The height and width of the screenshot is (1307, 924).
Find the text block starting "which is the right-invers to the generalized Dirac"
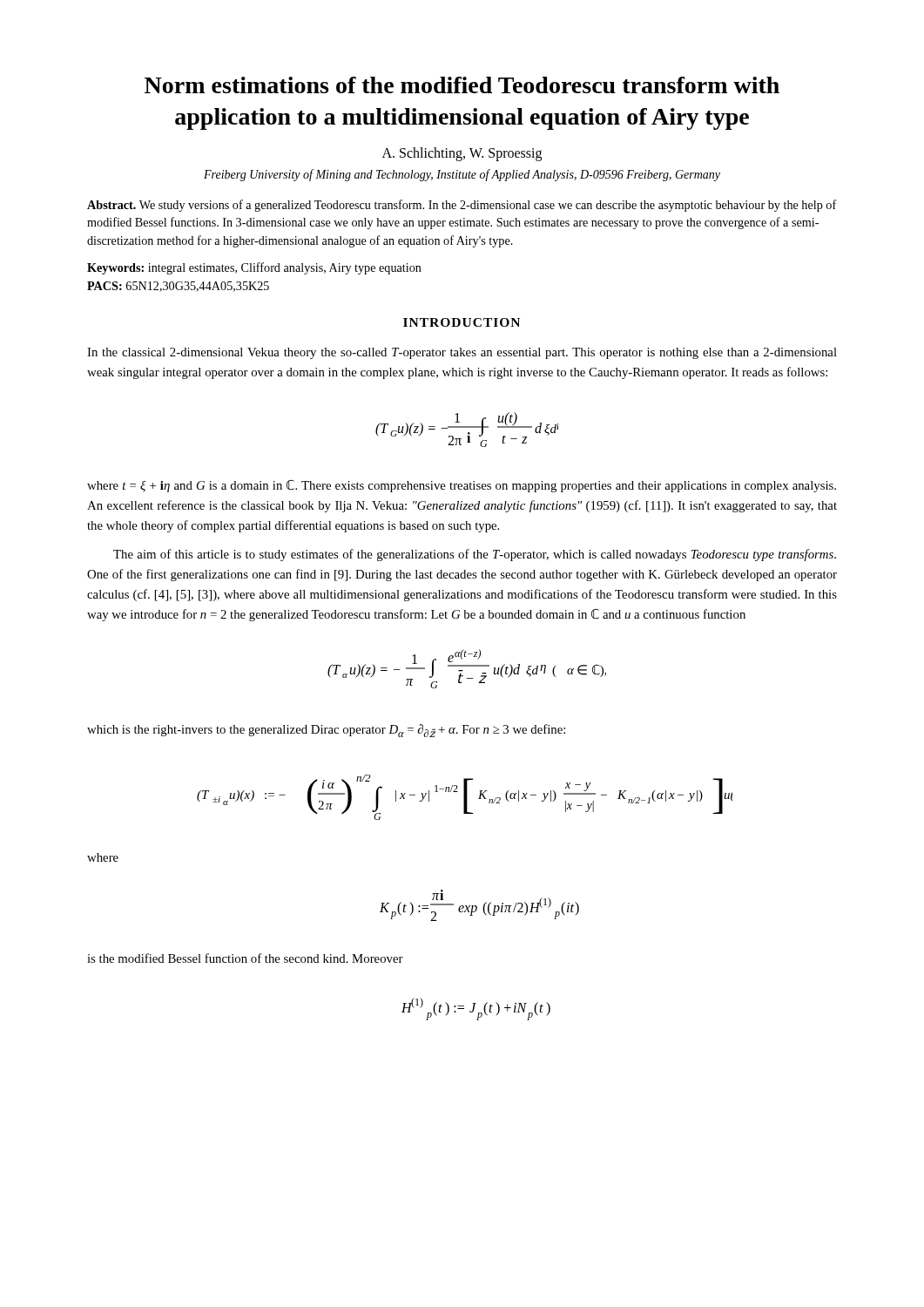coord(327,731)
